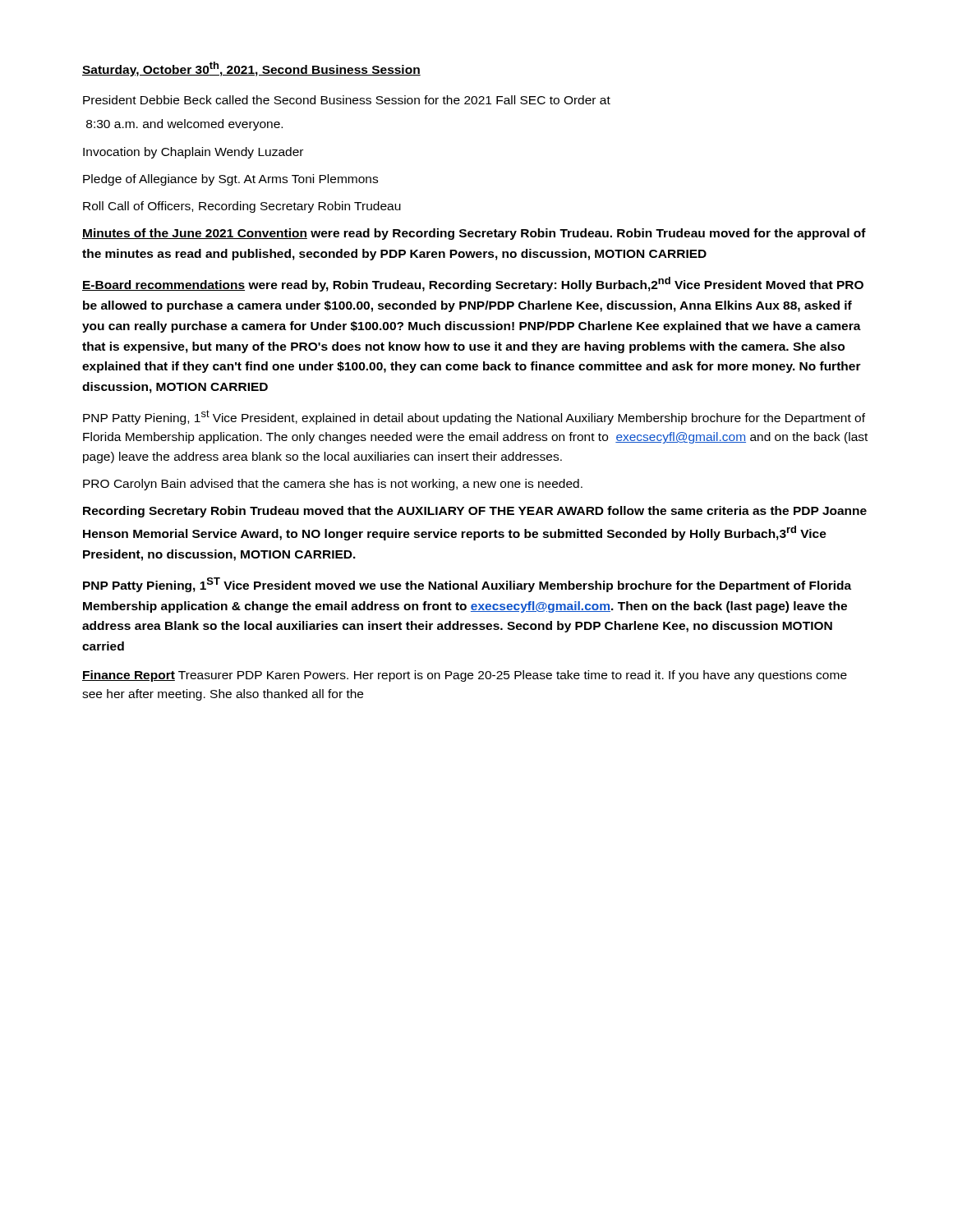Locate the block starting "8:30 a.m. and welcomed everyone."
The height and width of the screenshot is (1232, 953).
(183, 124)
